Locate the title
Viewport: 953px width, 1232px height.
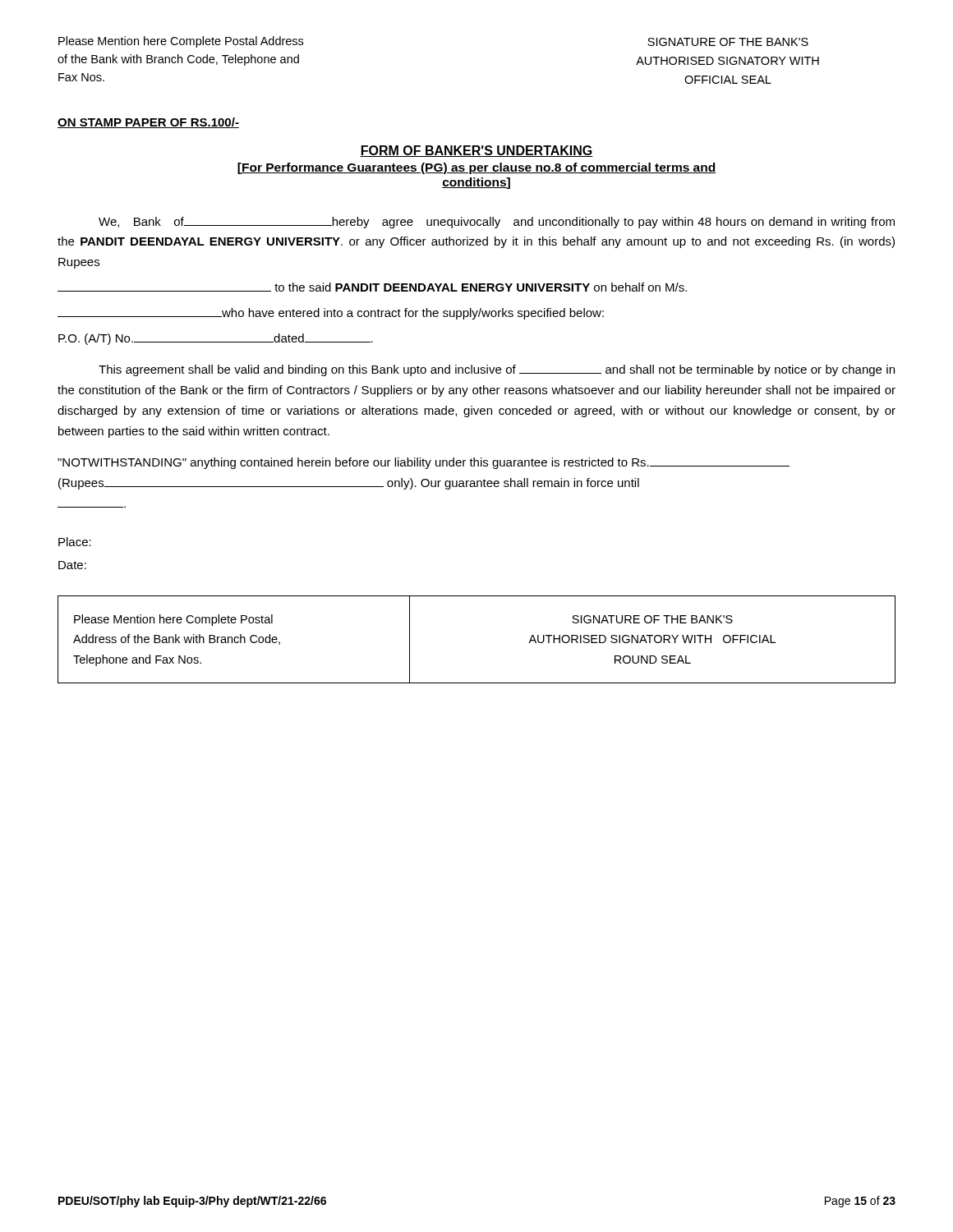[476, 166]
